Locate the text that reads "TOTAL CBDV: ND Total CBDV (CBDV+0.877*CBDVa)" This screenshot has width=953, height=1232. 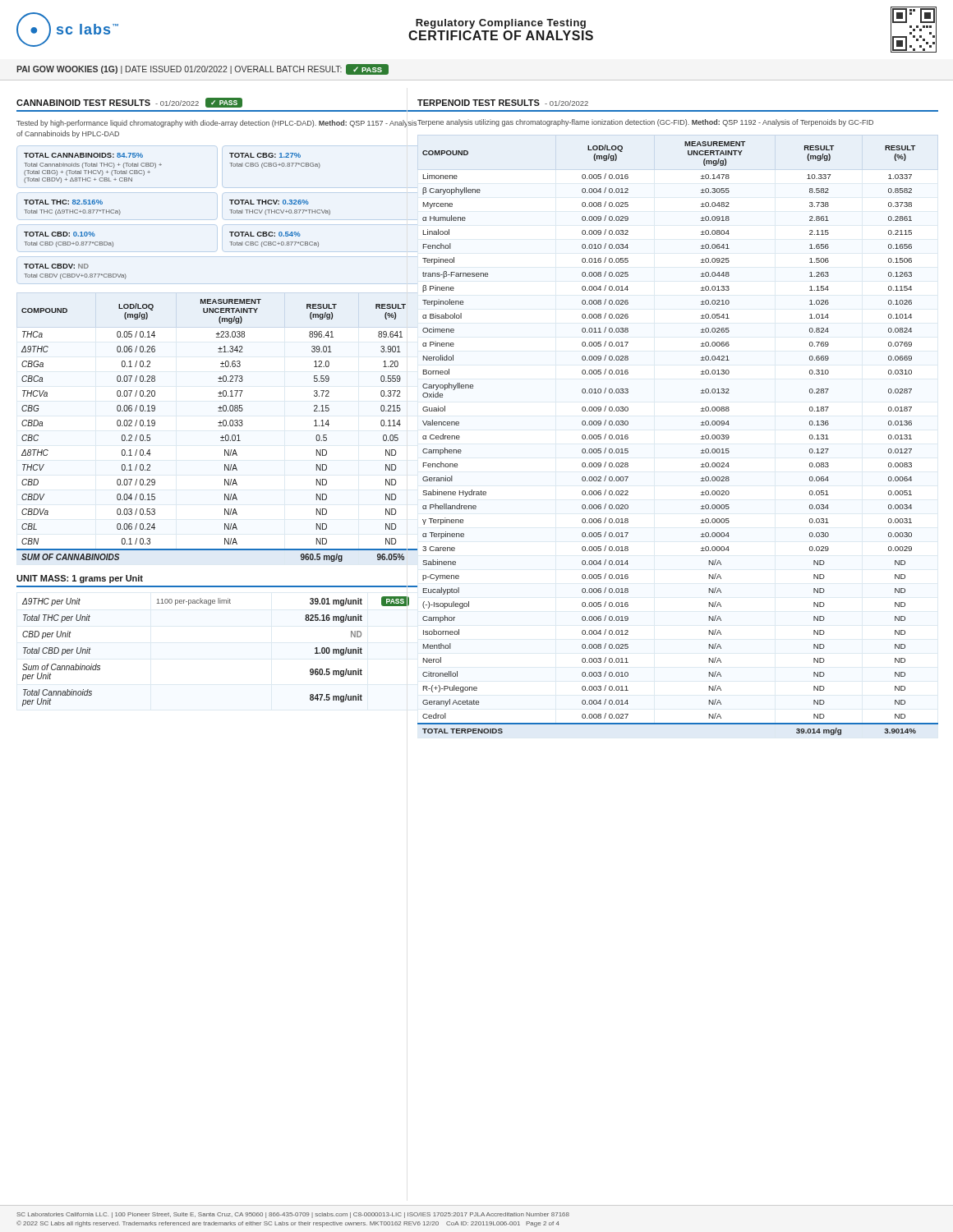(56, 266)
